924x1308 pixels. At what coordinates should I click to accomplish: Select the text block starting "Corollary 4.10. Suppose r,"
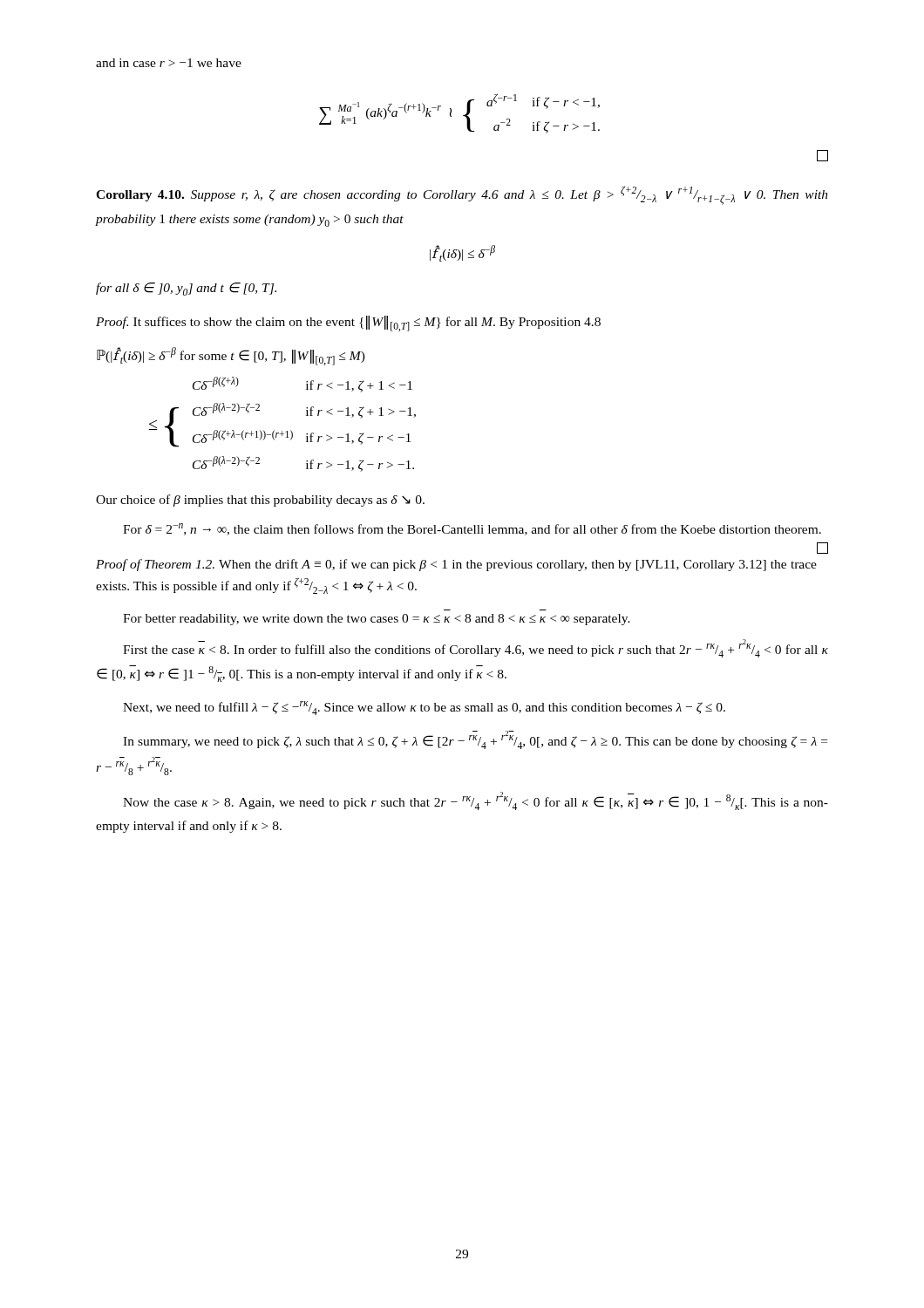point(462,207)
